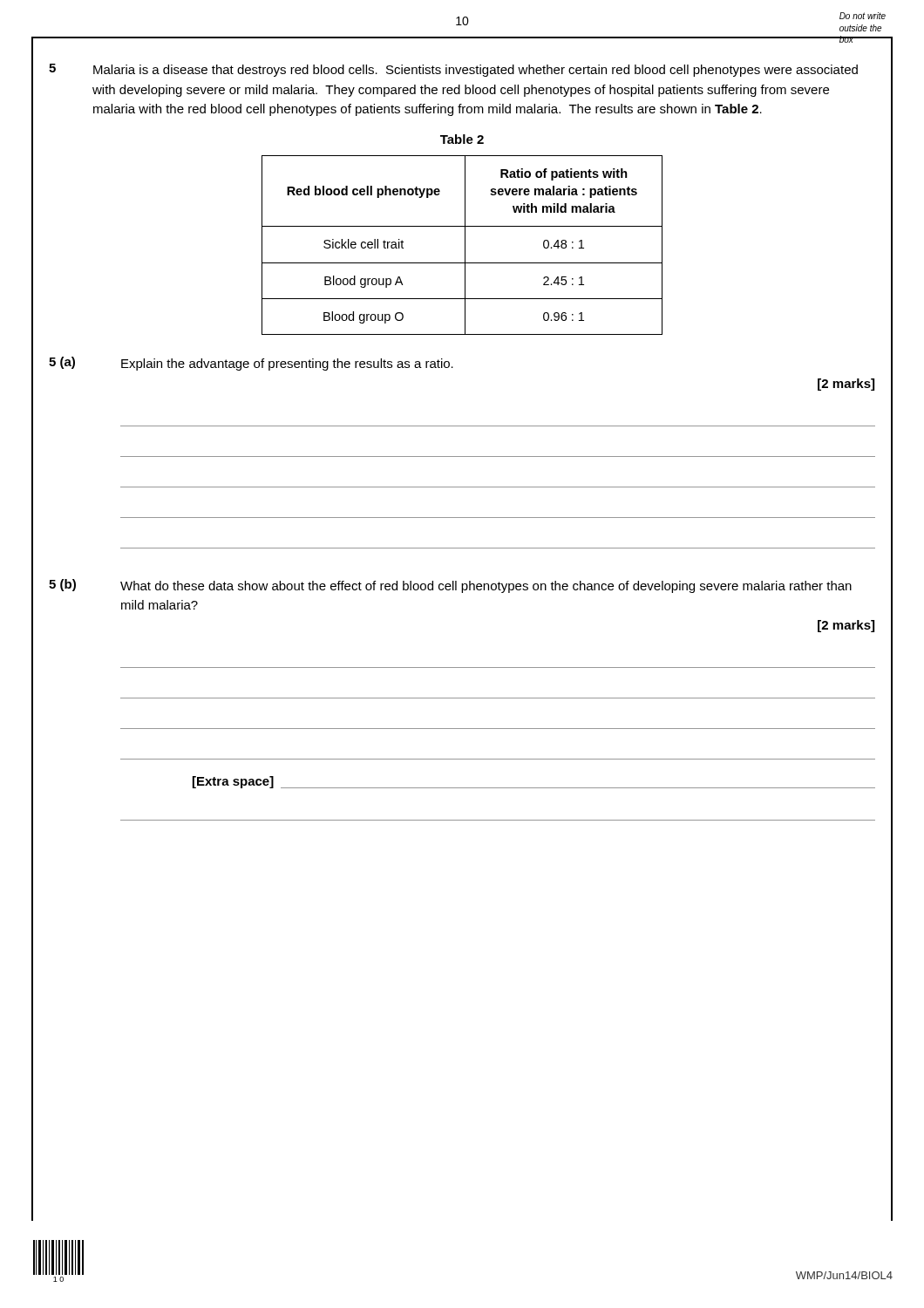Image resolution: width=924 pixels, height=1308 pixels.
Task: Find the table that mentions "Sickle cell trait"
Action: coord(462,245)
